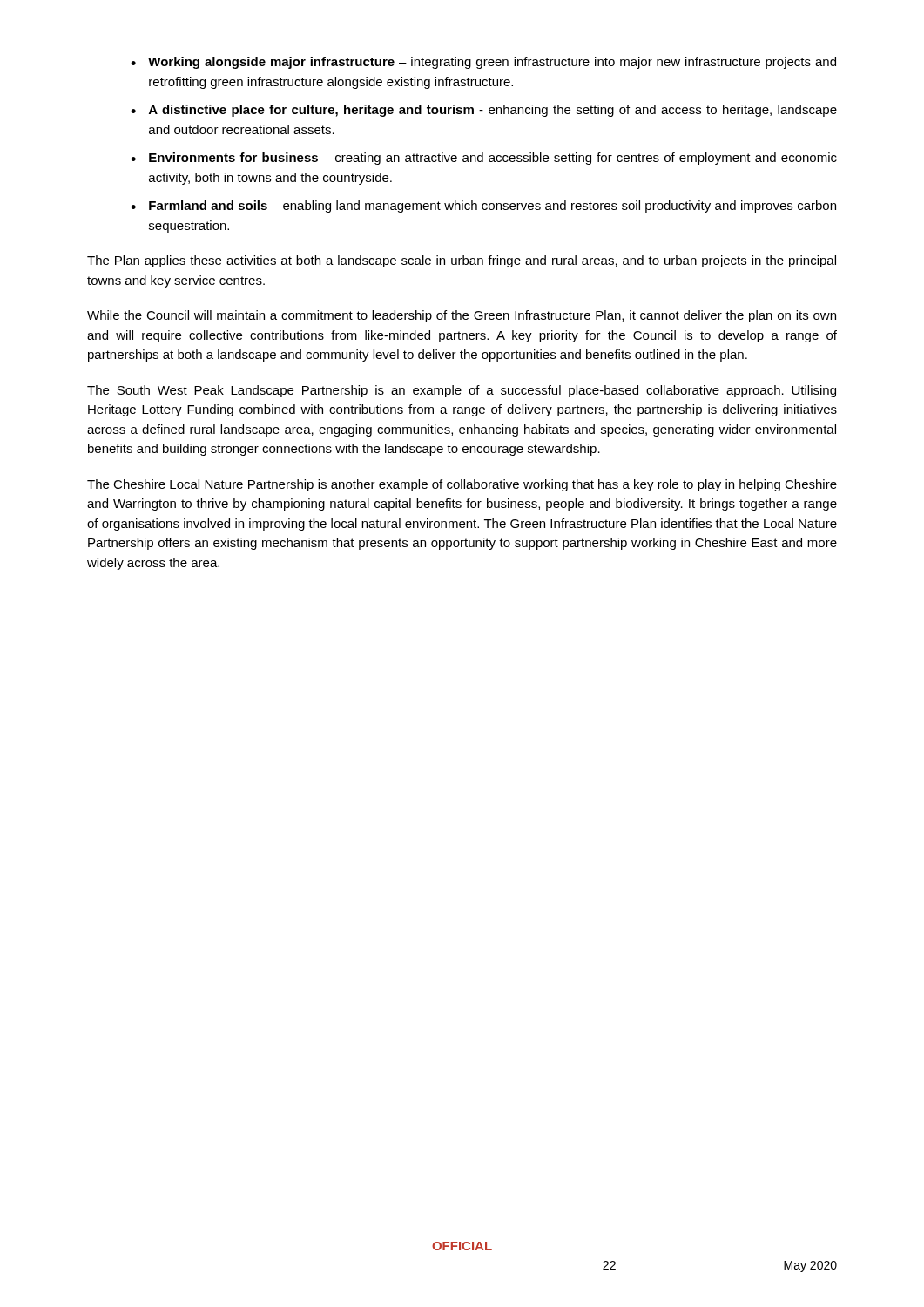Viewport: 924px width, 1307px height.
Task: Find the block on this page that starts "Farmland and soils – enabling land management"
Action: tap(493, 216)
